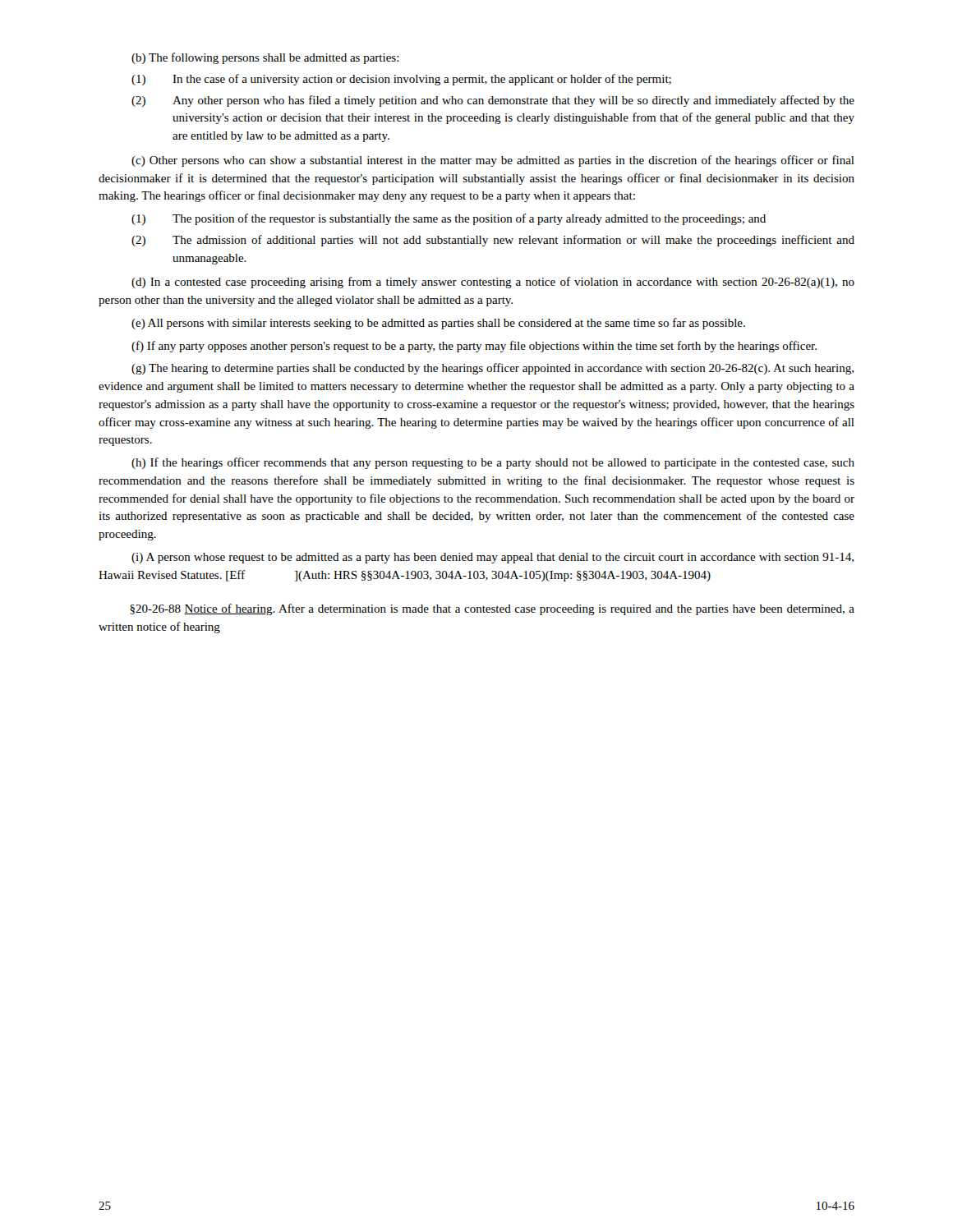Where is the passage that starts "(1) The position of the requestor is"?

476,219
